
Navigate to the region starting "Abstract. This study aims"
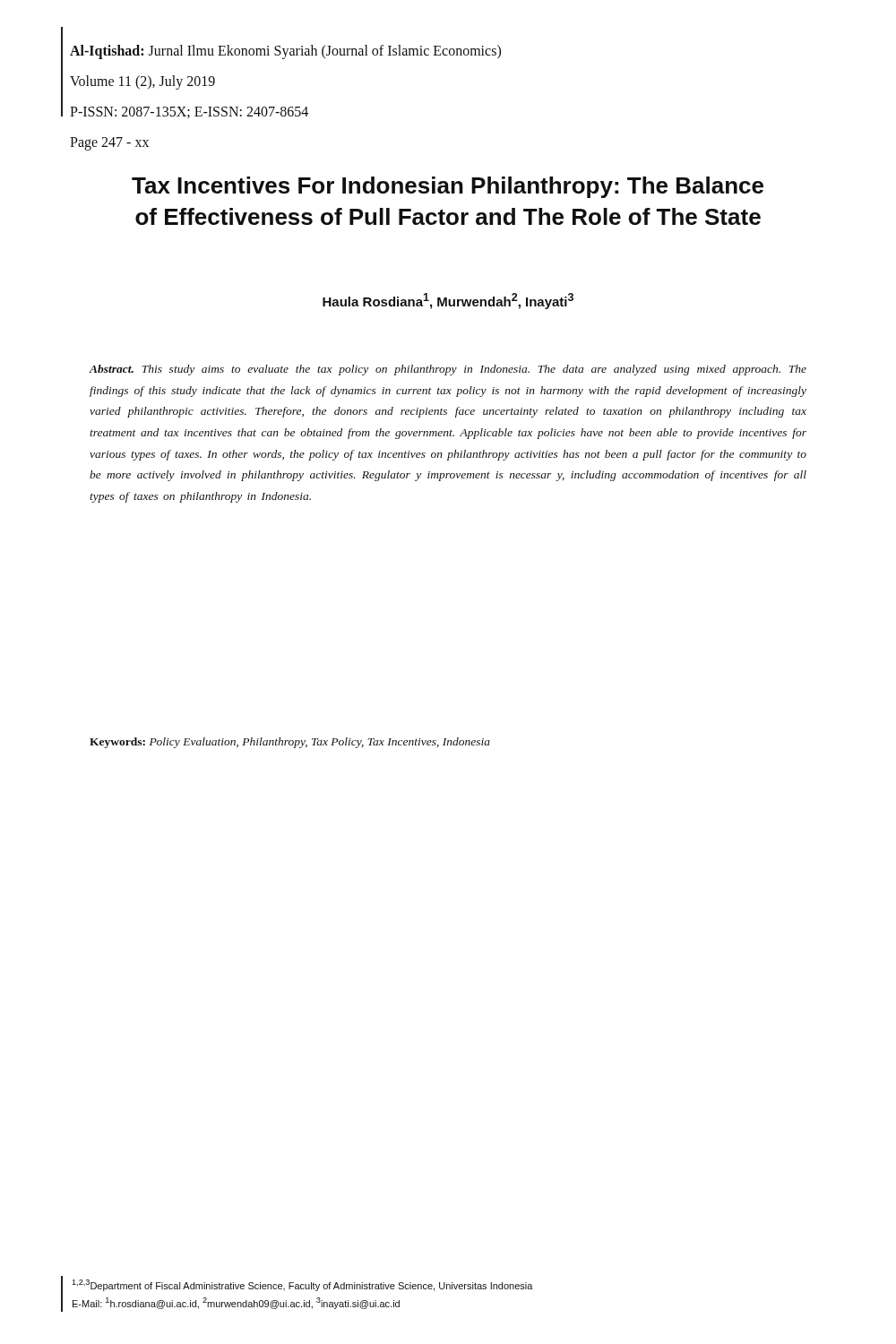(448, 432)
